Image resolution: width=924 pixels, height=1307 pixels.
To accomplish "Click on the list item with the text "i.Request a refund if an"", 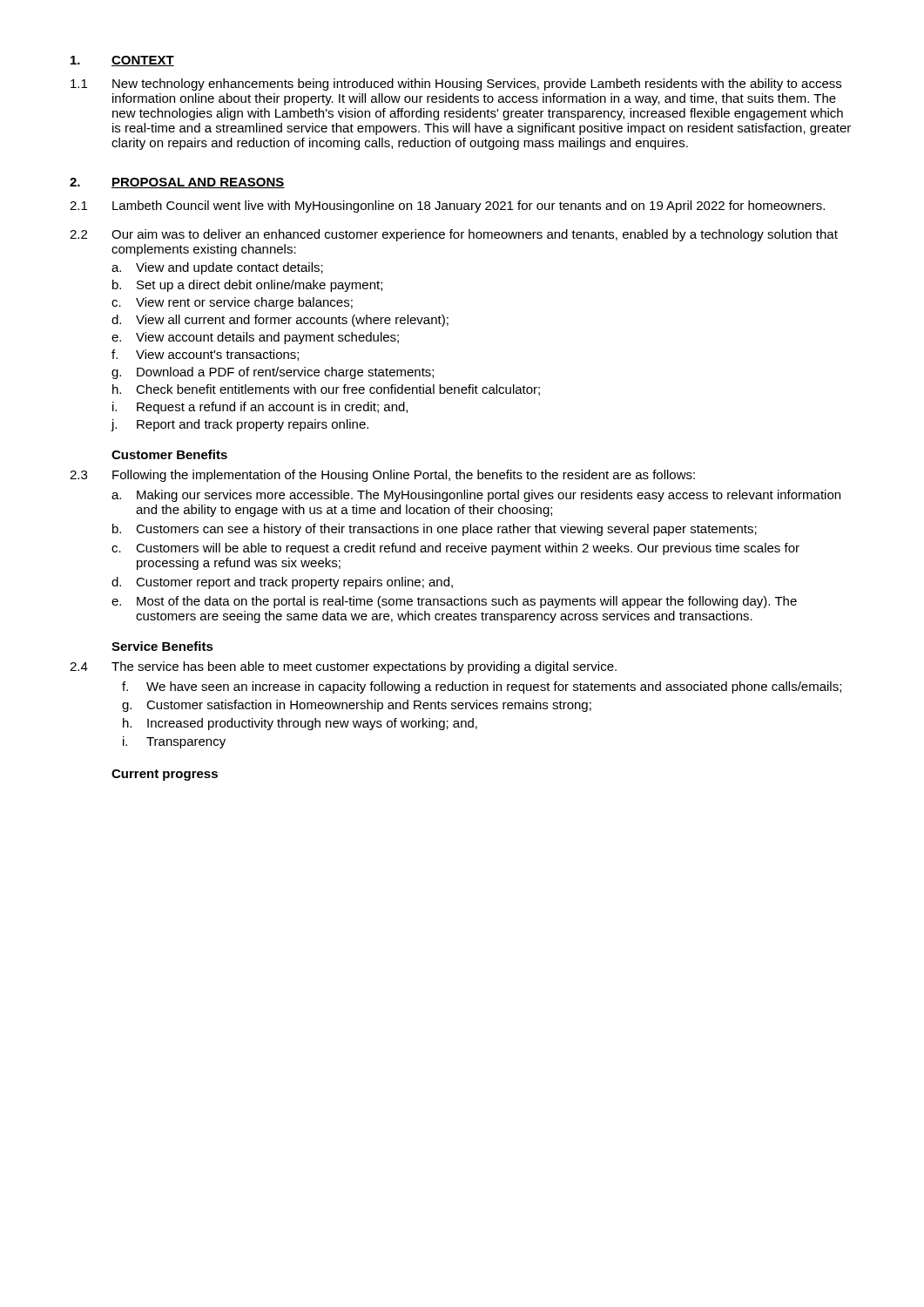I will [x=260, y=406].
